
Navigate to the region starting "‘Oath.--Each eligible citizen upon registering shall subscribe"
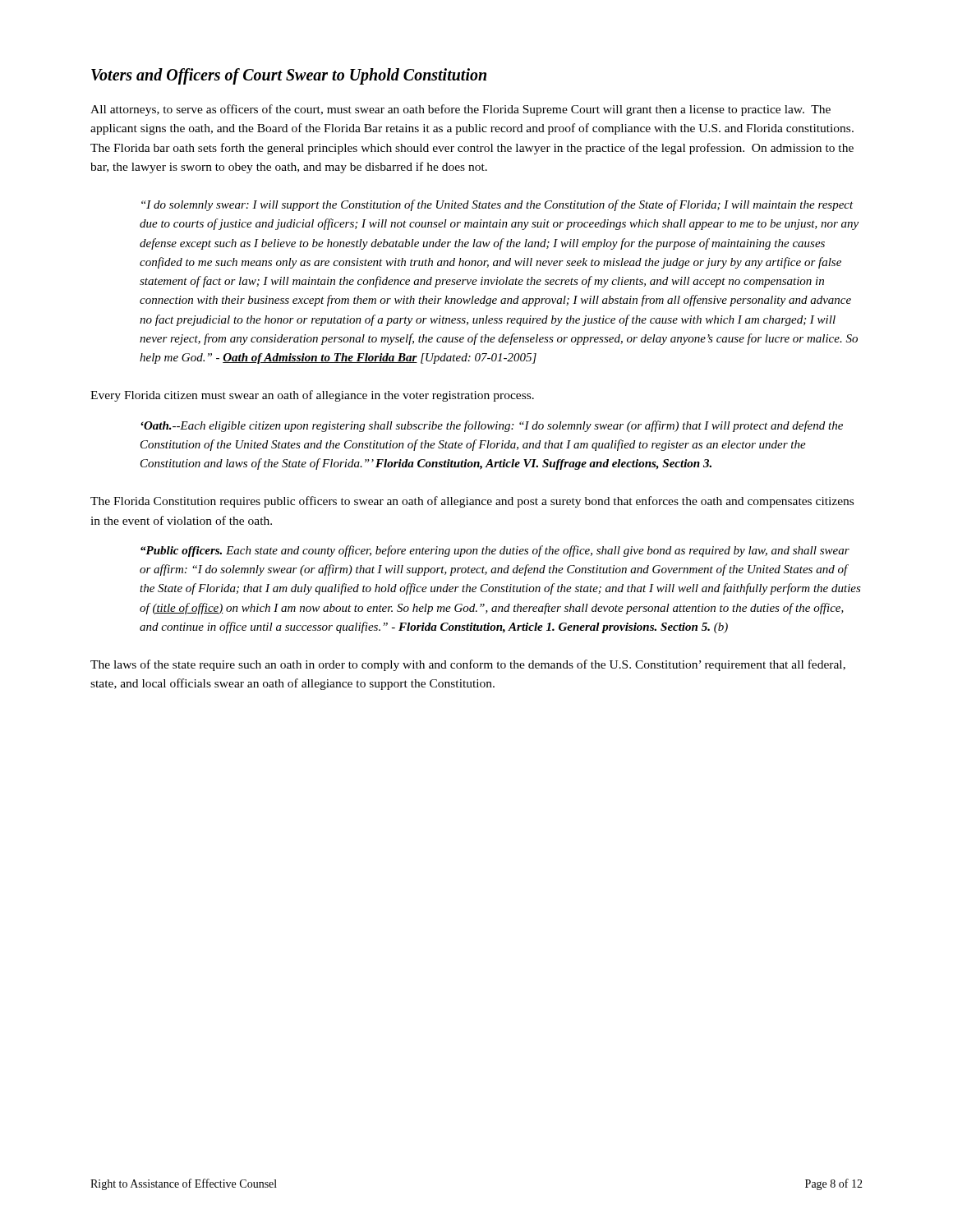pos(491,444)
